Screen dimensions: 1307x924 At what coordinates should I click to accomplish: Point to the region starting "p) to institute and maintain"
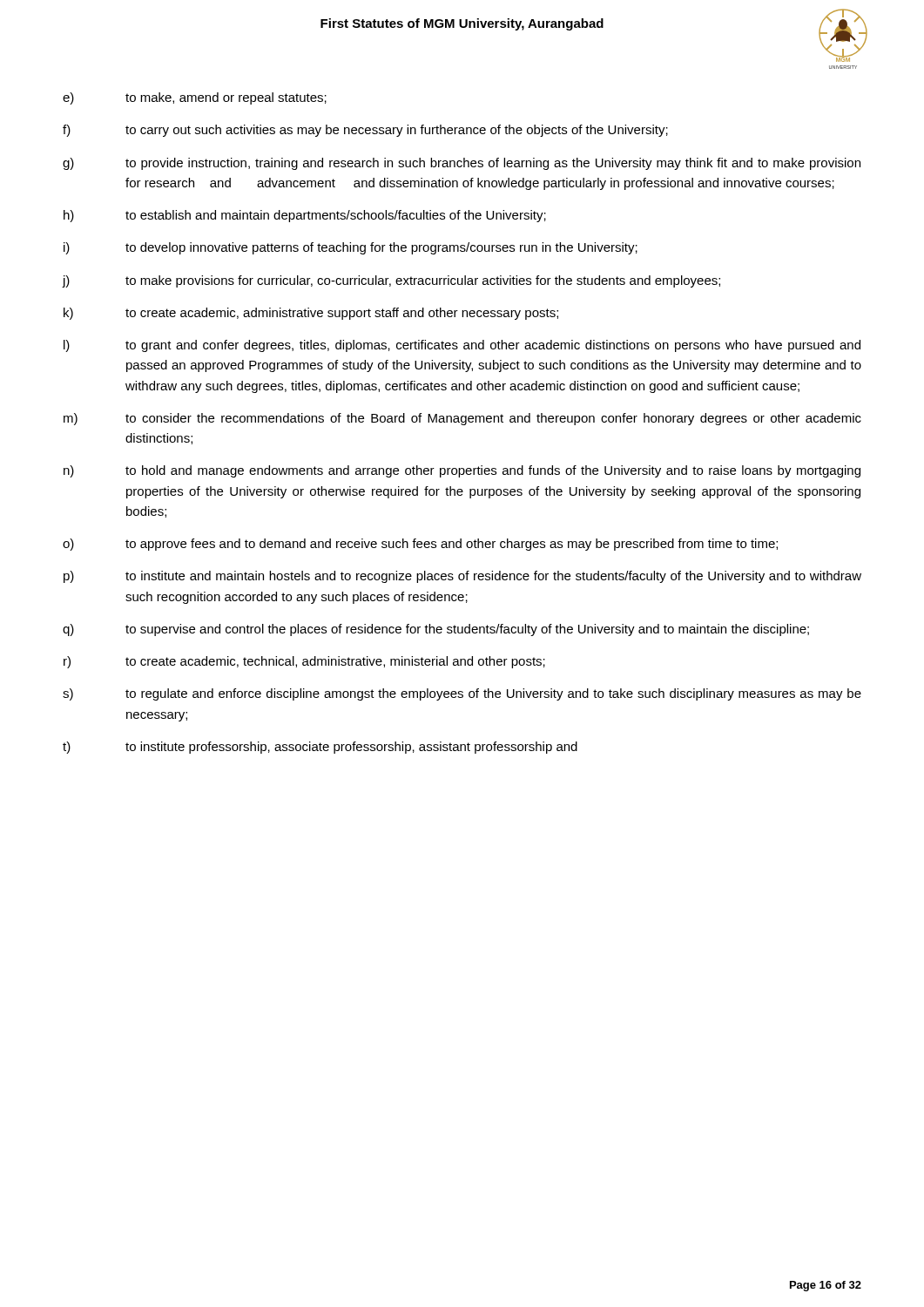pos(462,586)
